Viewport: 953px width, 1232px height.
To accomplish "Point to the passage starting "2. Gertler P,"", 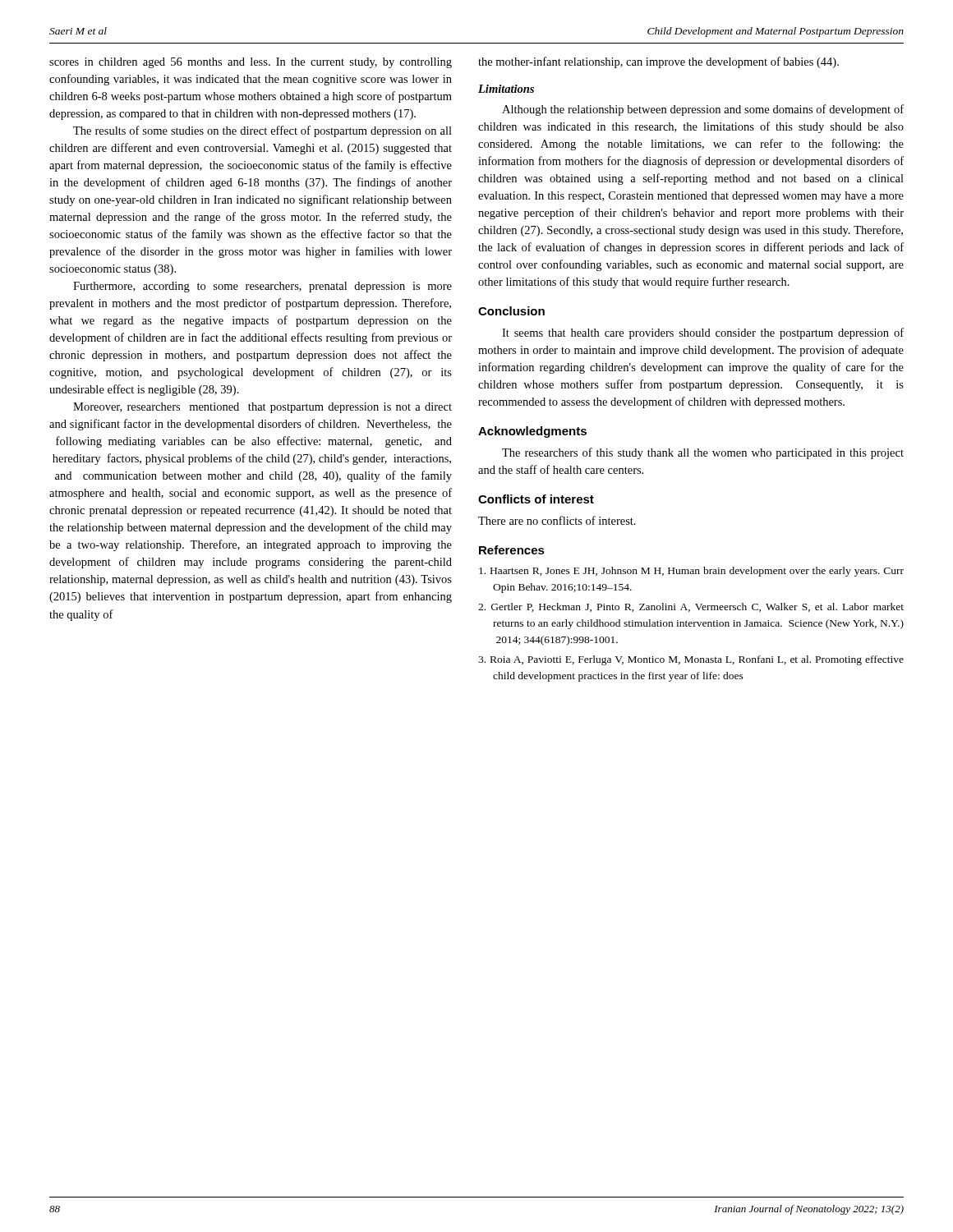I will pos(691,623).
